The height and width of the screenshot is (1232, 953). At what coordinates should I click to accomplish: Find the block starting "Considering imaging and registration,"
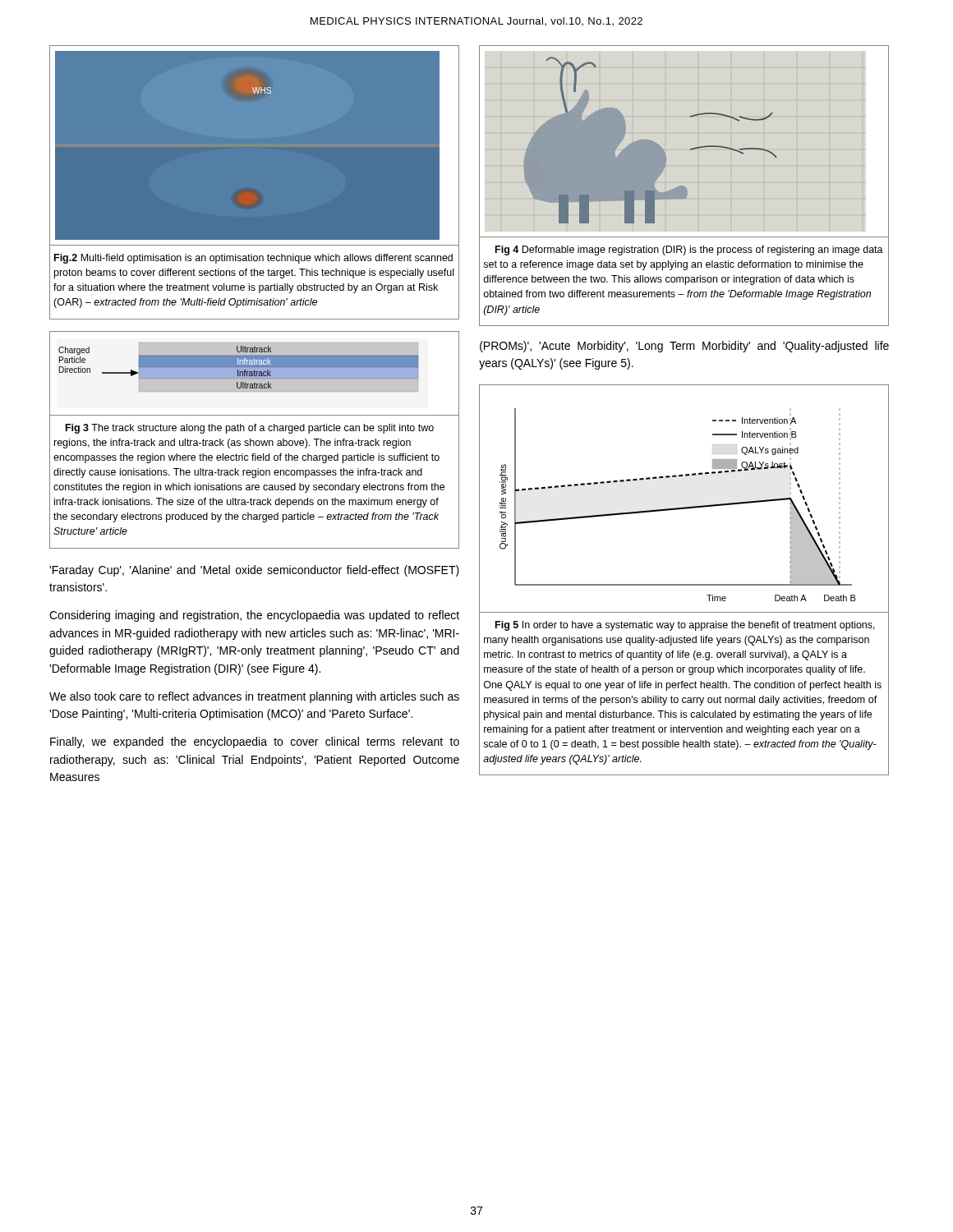click(254, 642)
